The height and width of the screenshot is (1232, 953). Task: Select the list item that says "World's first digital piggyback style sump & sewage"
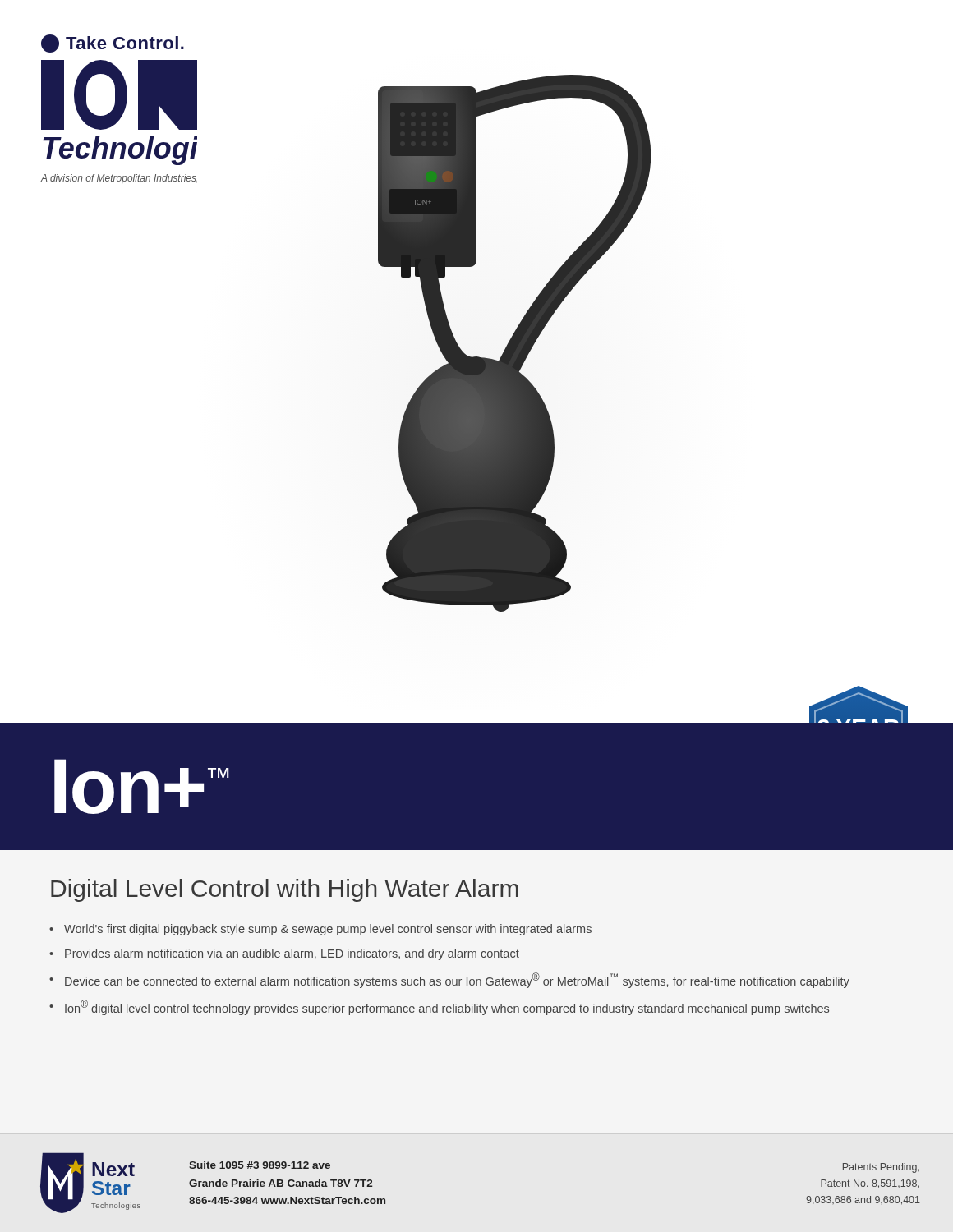(x=328, y=929)
